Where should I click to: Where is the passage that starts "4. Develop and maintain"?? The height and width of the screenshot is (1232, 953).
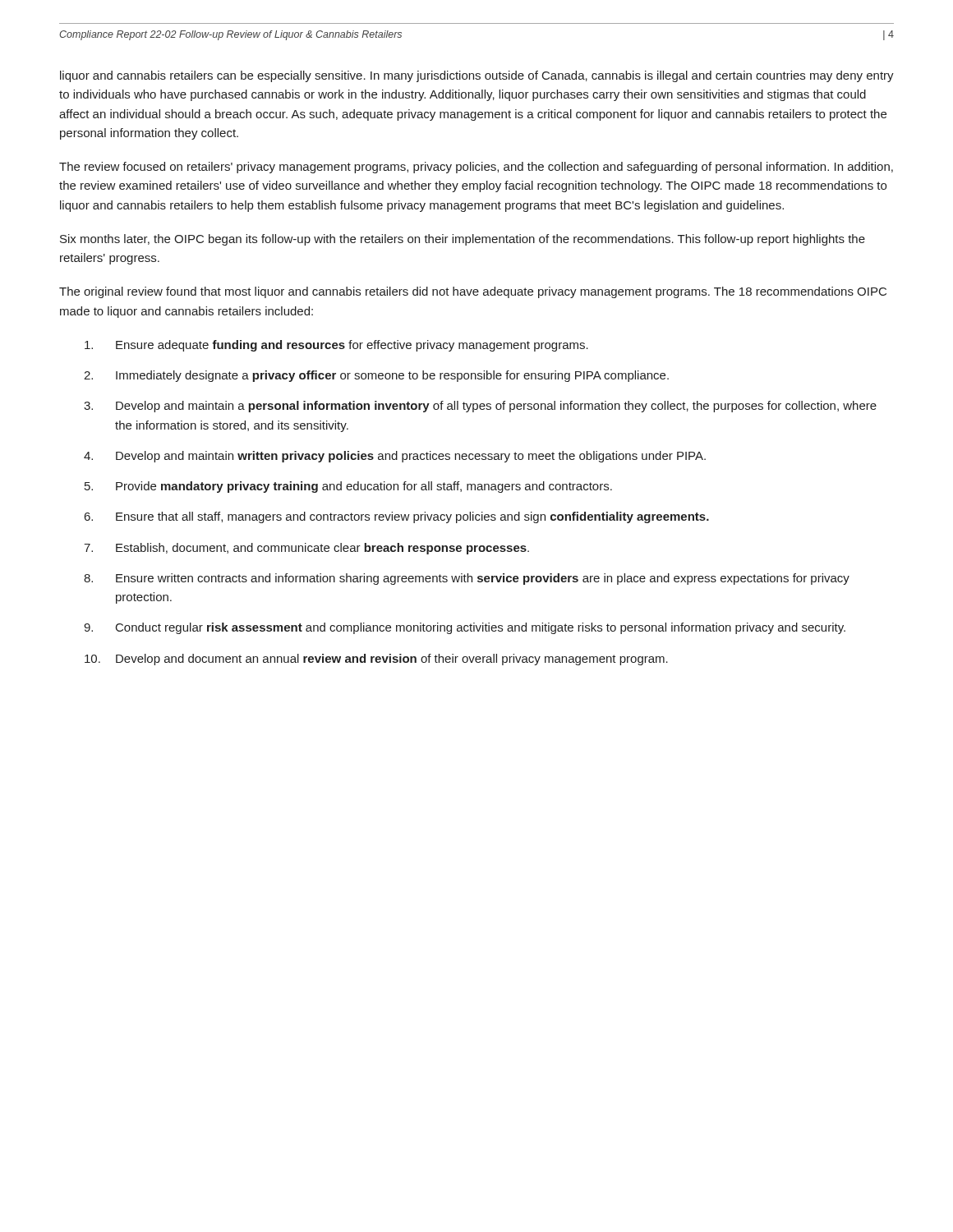point(476,455)
